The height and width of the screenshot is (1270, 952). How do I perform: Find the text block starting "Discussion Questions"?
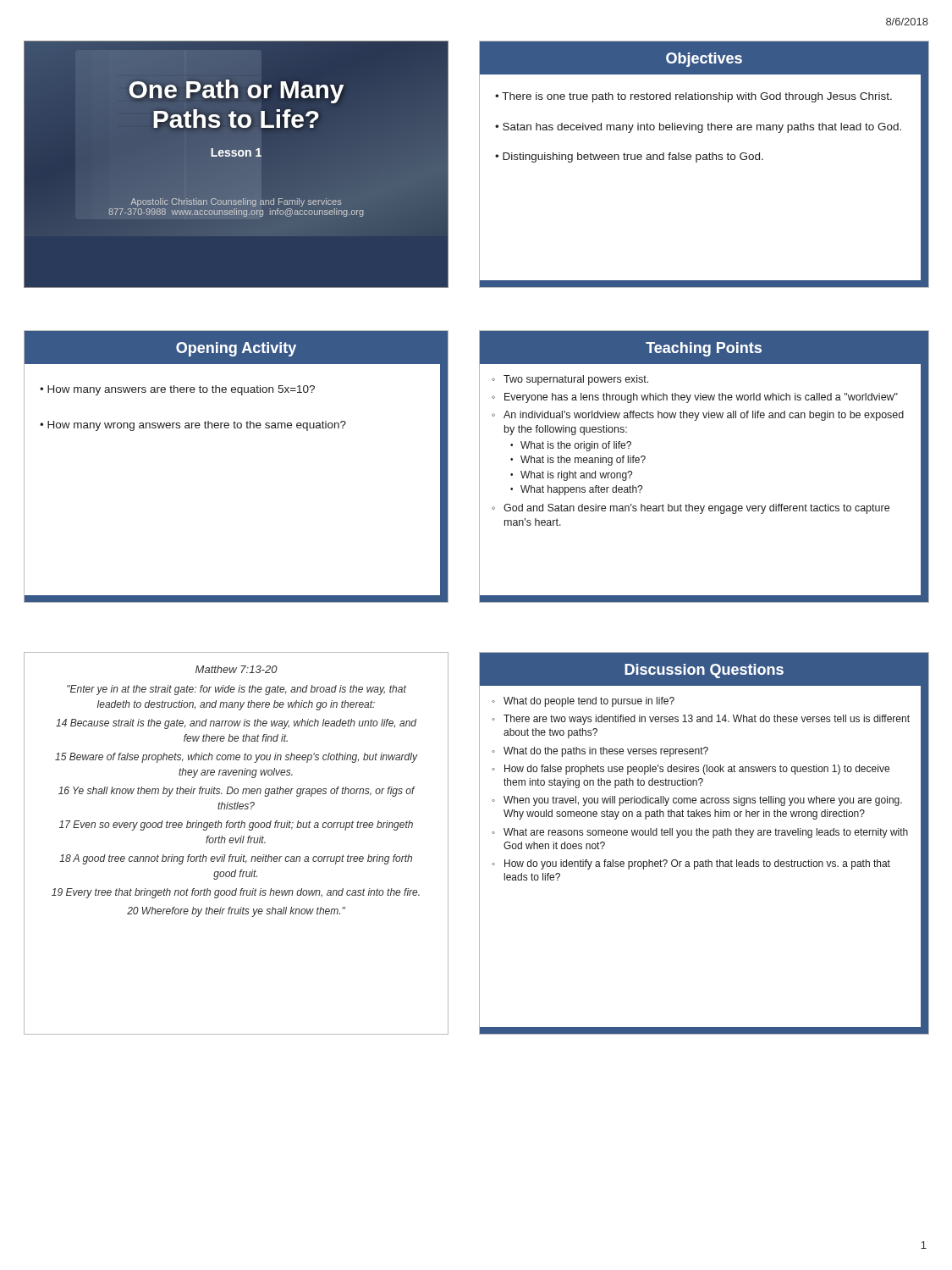[x=704, y=670]
